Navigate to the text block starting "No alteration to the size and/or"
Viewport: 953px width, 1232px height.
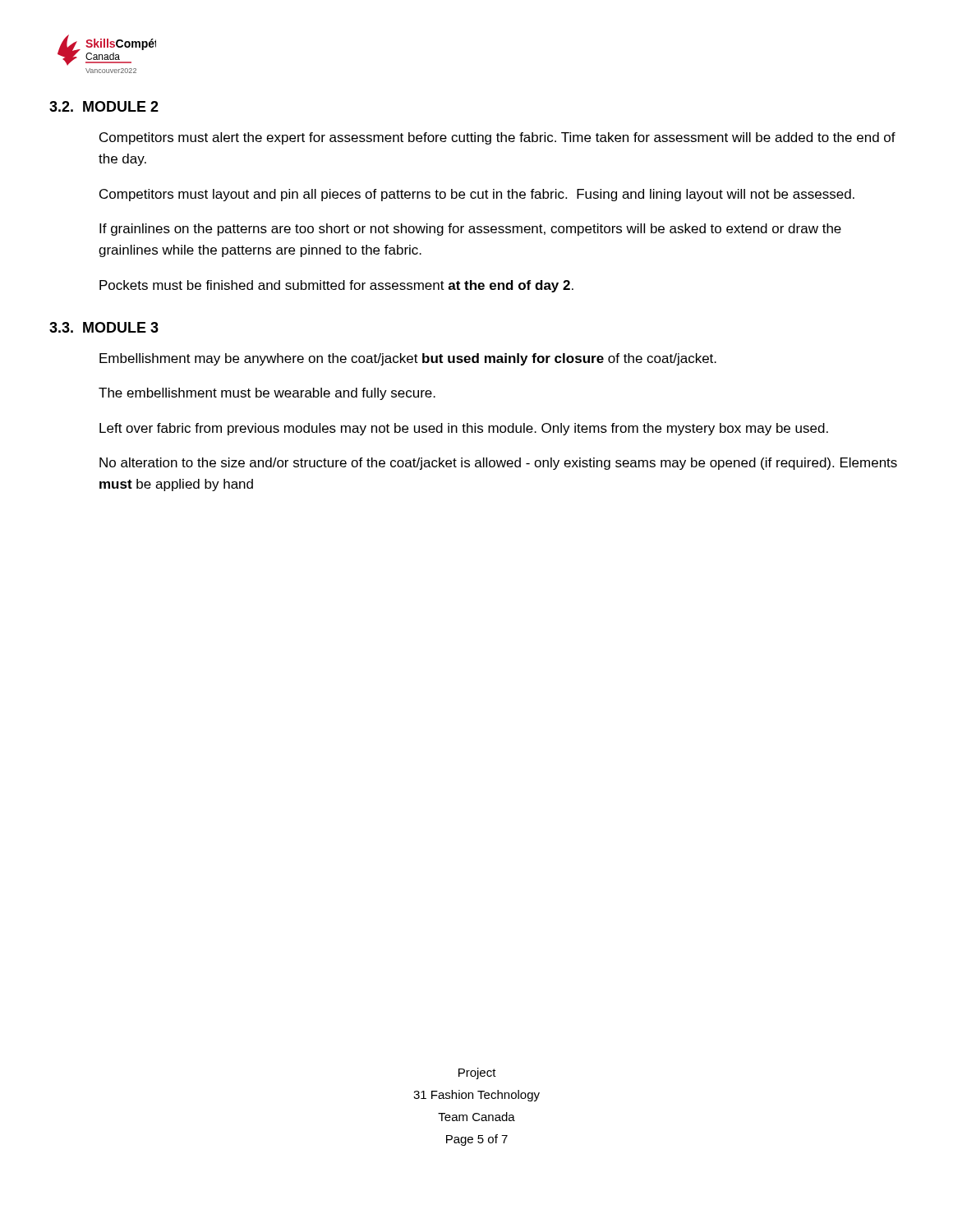pos(498,474)
